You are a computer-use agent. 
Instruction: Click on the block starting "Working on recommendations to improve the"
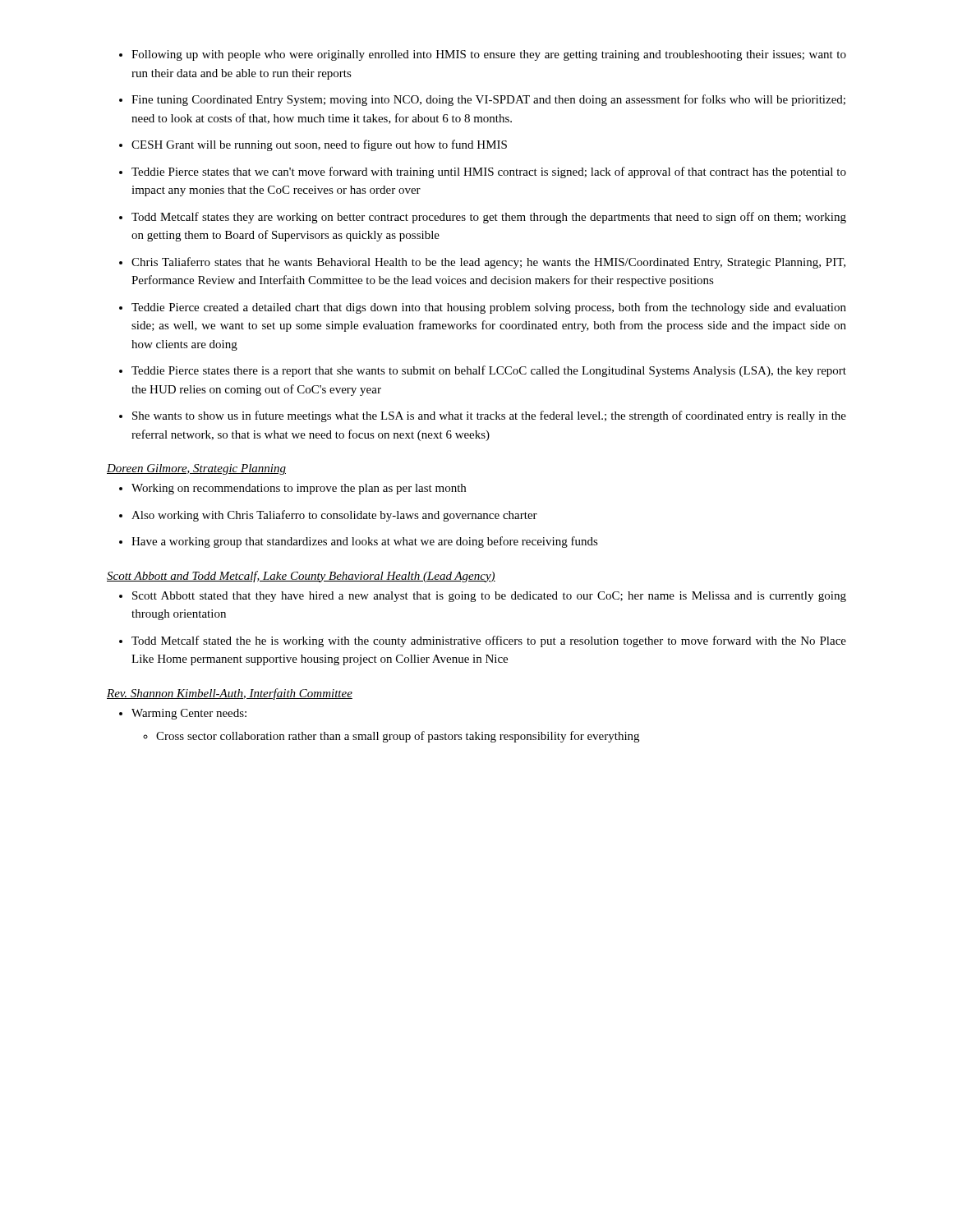tap(489, 515)
